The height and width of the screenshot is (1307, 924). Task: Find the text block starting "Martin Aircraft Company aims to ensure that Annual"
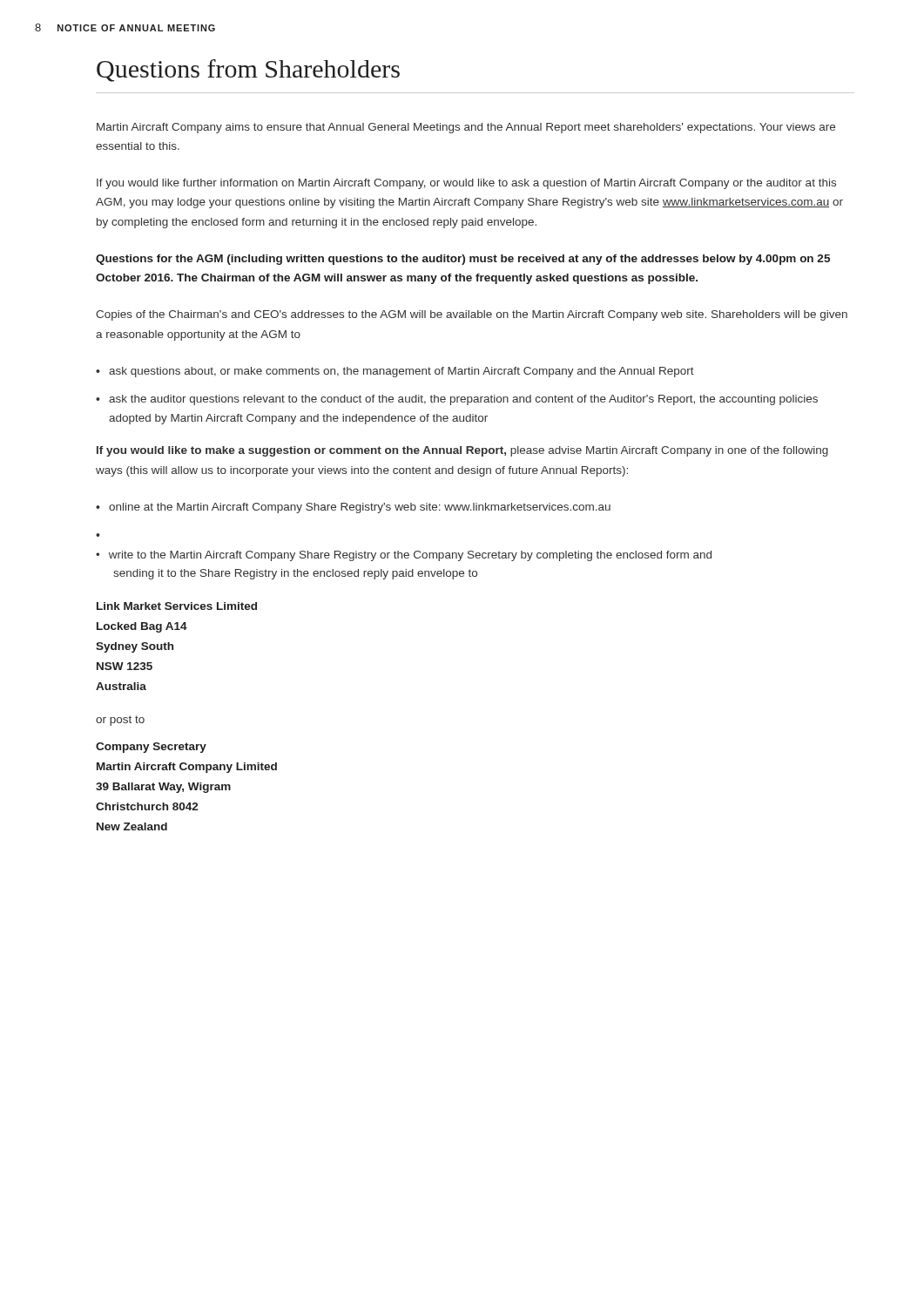click(466, 136)
